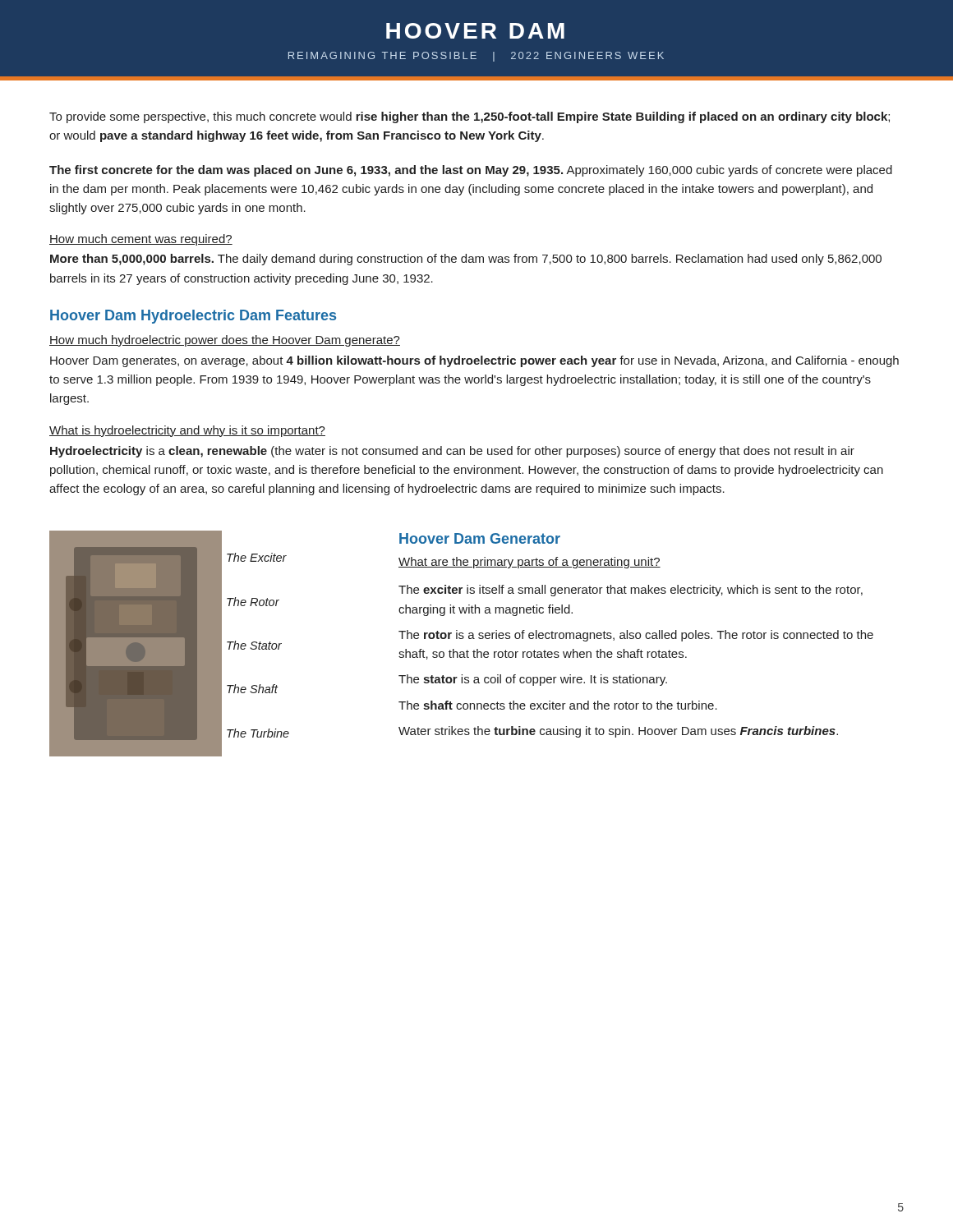
Task: Click on the text block starting "What are the"
Action: click(x=529, y=562)
